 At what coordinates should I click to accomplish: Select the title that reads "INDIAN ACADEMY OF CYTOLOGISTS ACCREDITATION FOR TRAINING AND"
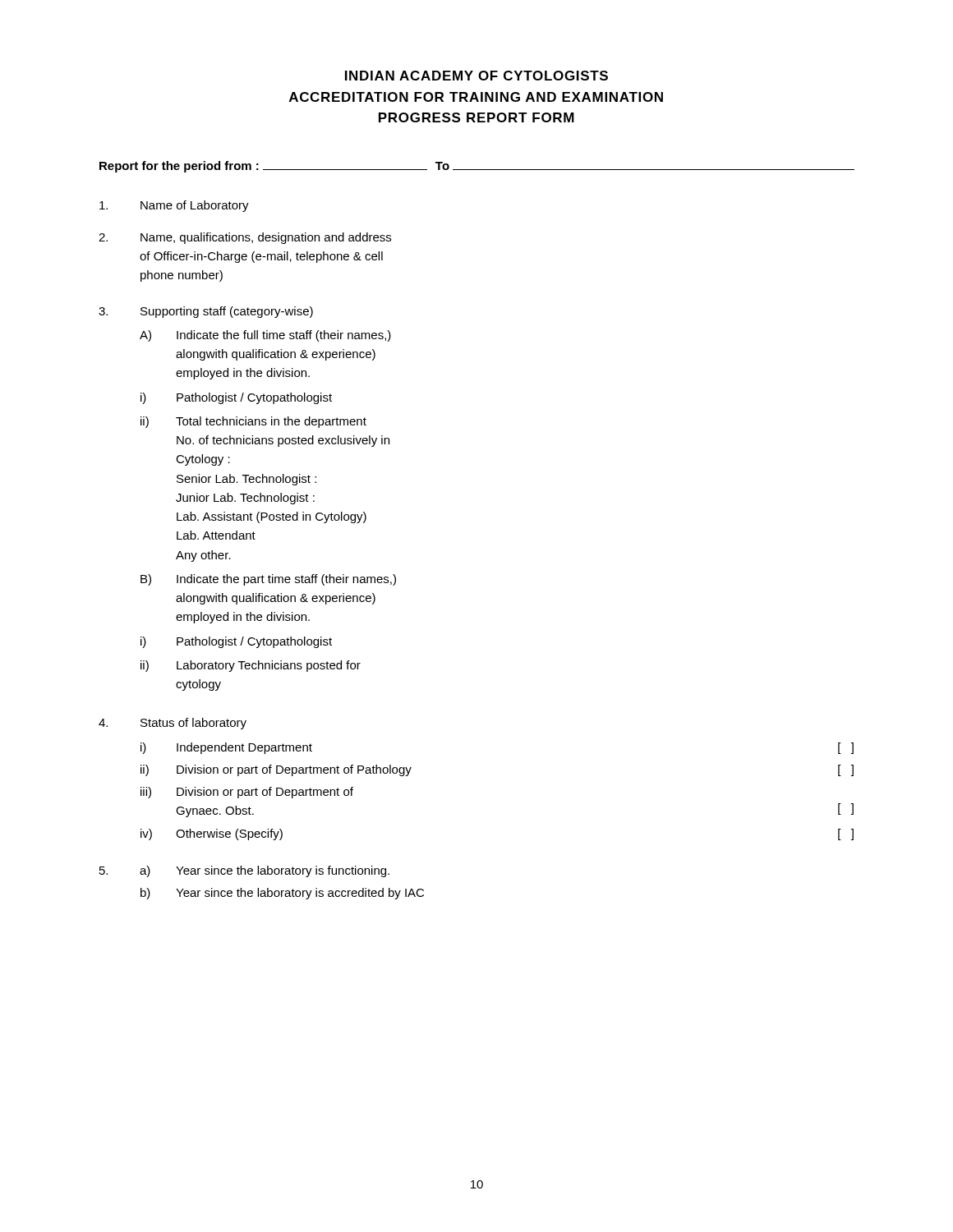click(x=476, y=97)
